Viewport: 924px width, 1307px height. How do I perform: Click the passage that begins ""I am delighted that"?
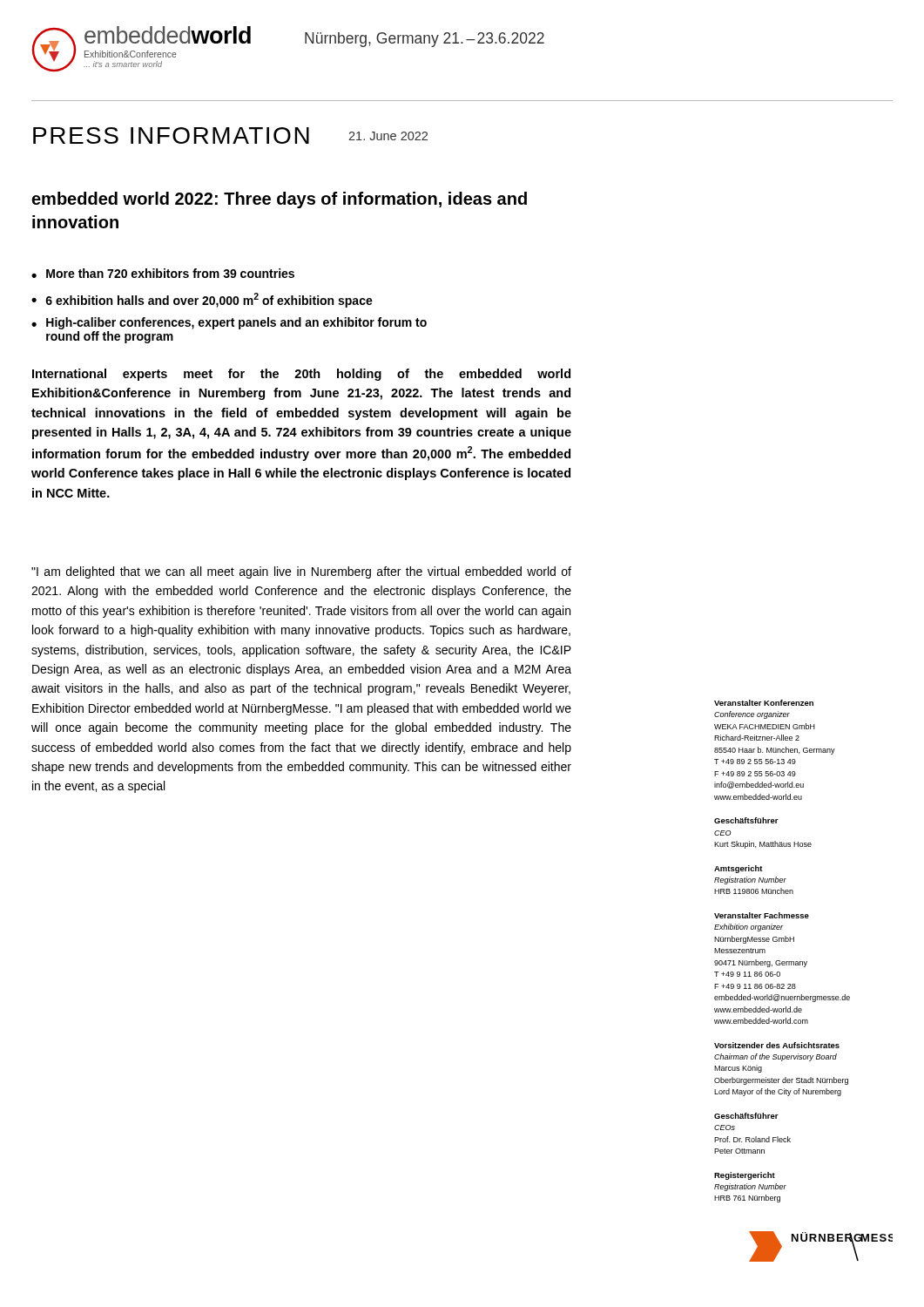(301, 679)
